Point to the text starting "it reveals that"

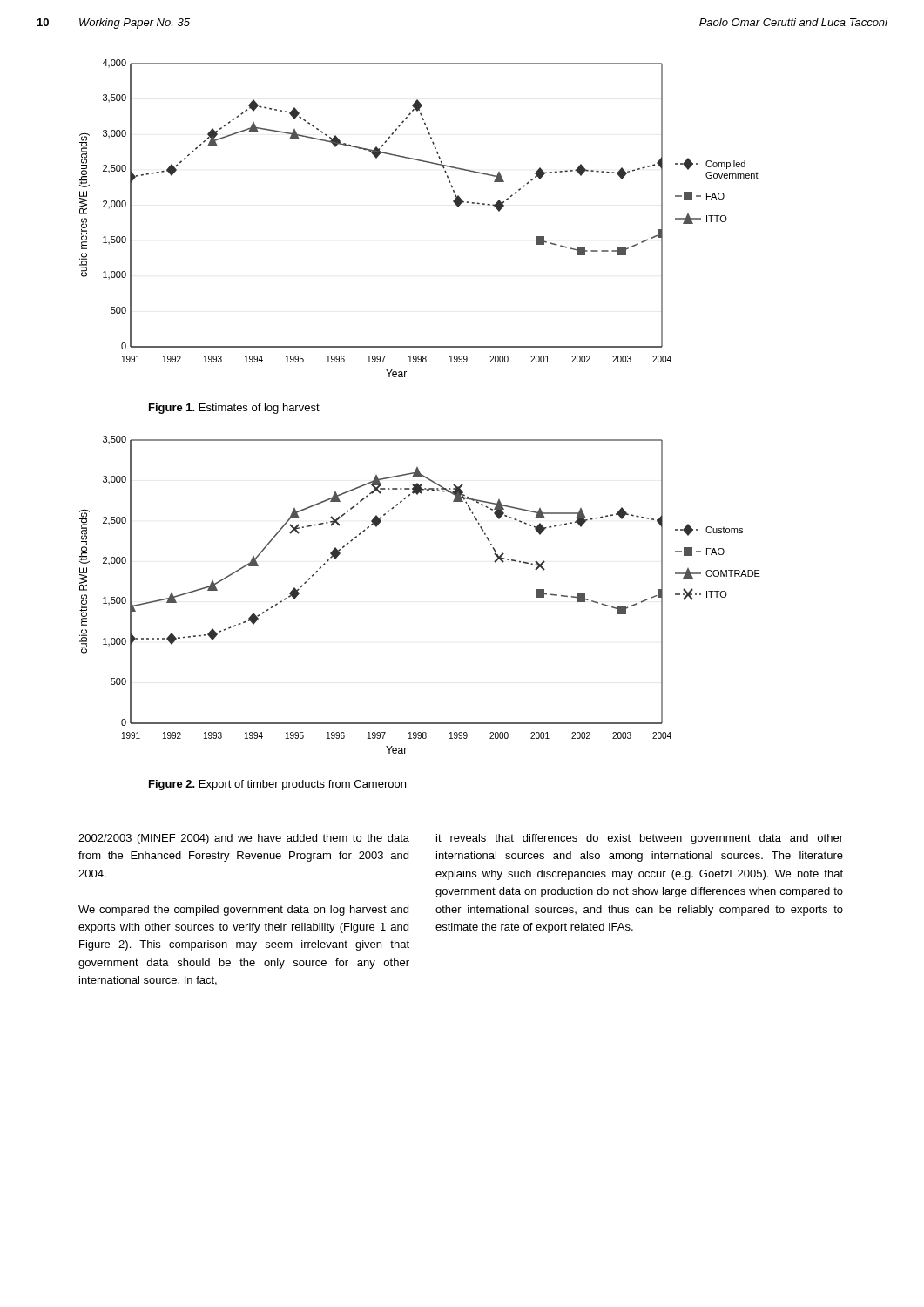[639, 882]
